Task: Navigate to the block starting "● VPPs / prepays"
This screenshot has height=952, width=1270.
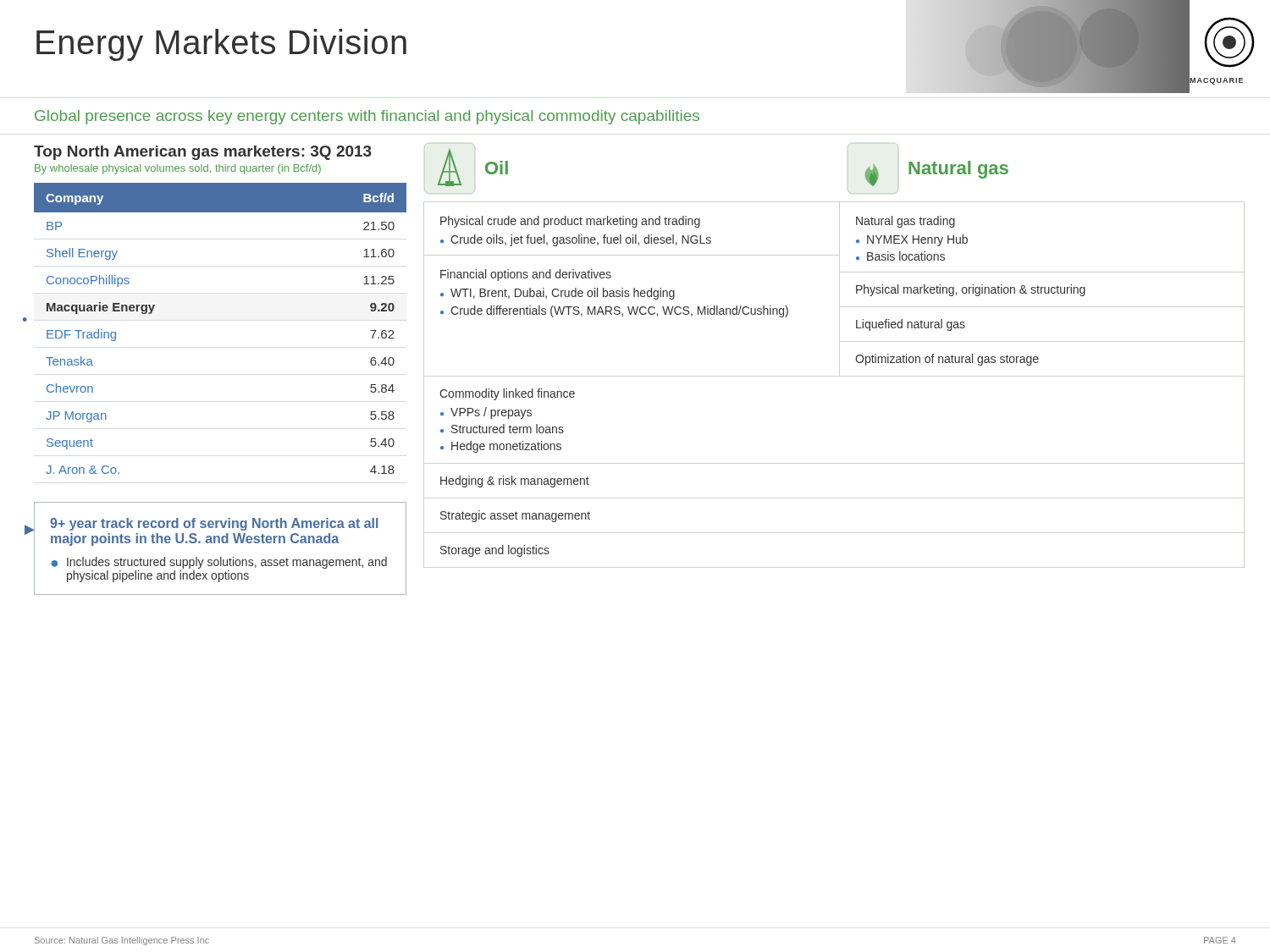Action: (486, 412)
